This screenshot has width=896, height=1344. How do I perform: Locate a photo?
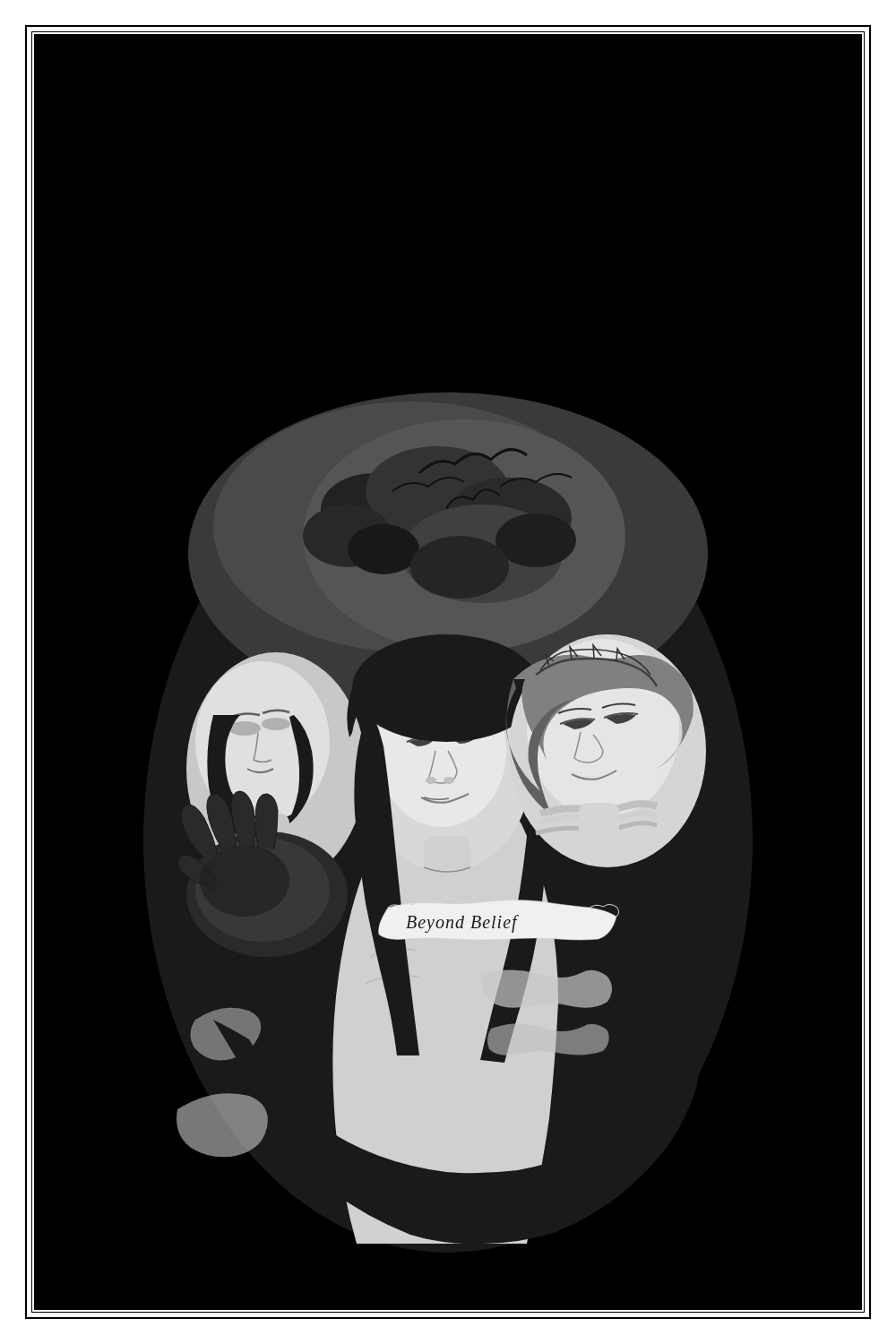click(448, 672)
